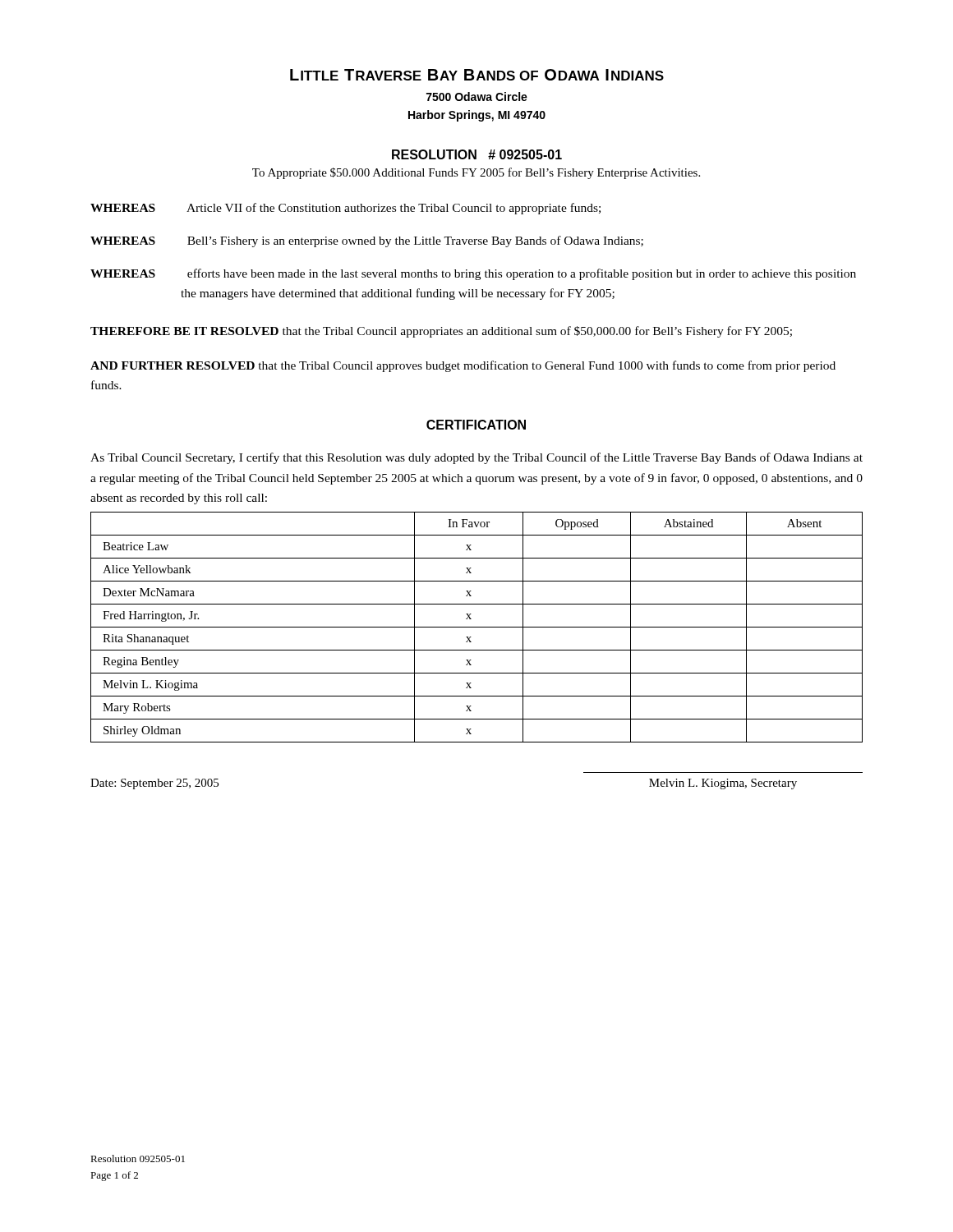The width and height of the screenshot is (953, 1232).
Task: Locate the passage starting "Melvin L. Kiogima,"
Action: (x=723, y=783)
